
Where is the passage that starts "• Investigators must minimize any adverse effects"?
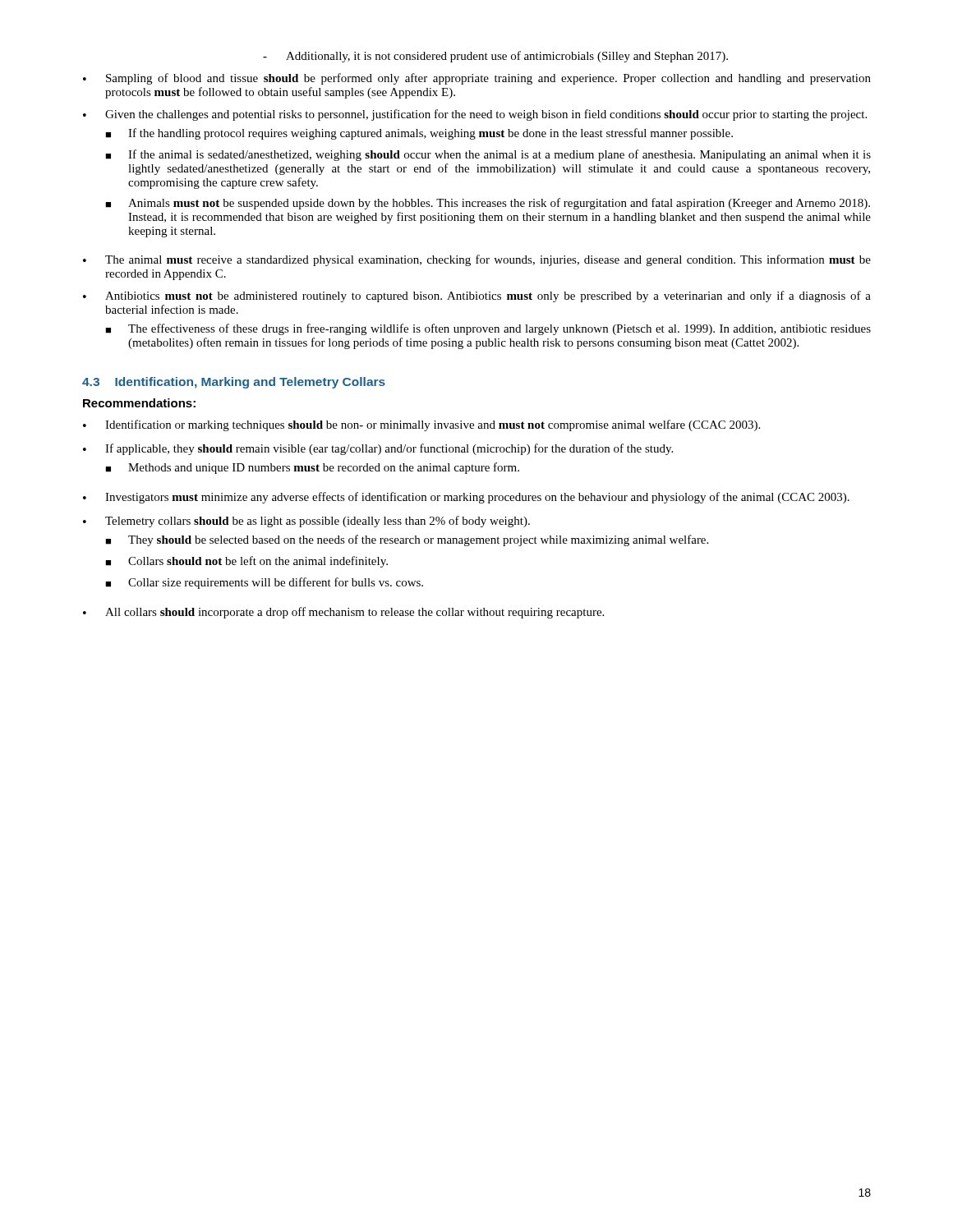(476, 498)
